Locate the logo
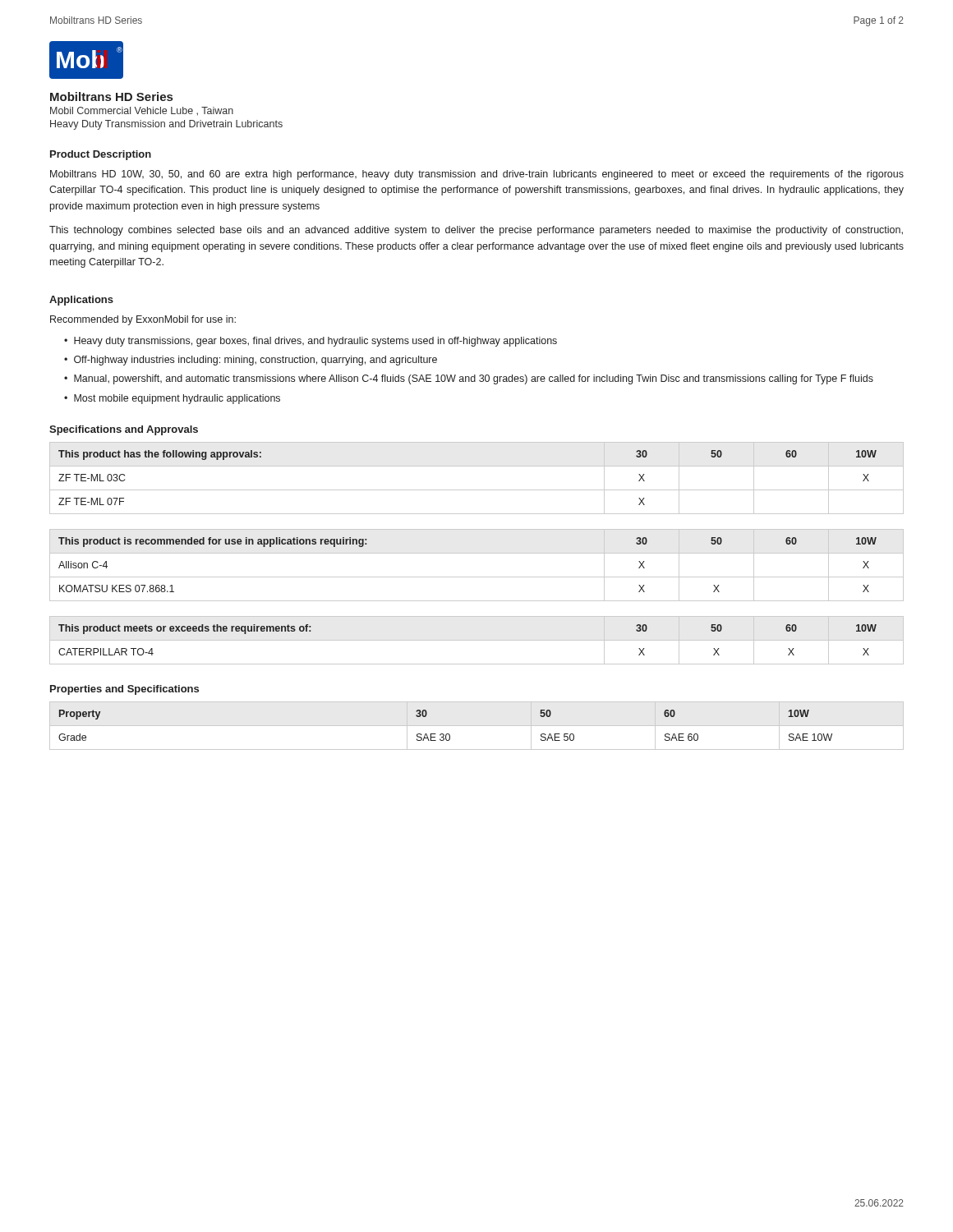This screenshot has height=1232, width=953. pyautogui.click(x=86, y=60)
